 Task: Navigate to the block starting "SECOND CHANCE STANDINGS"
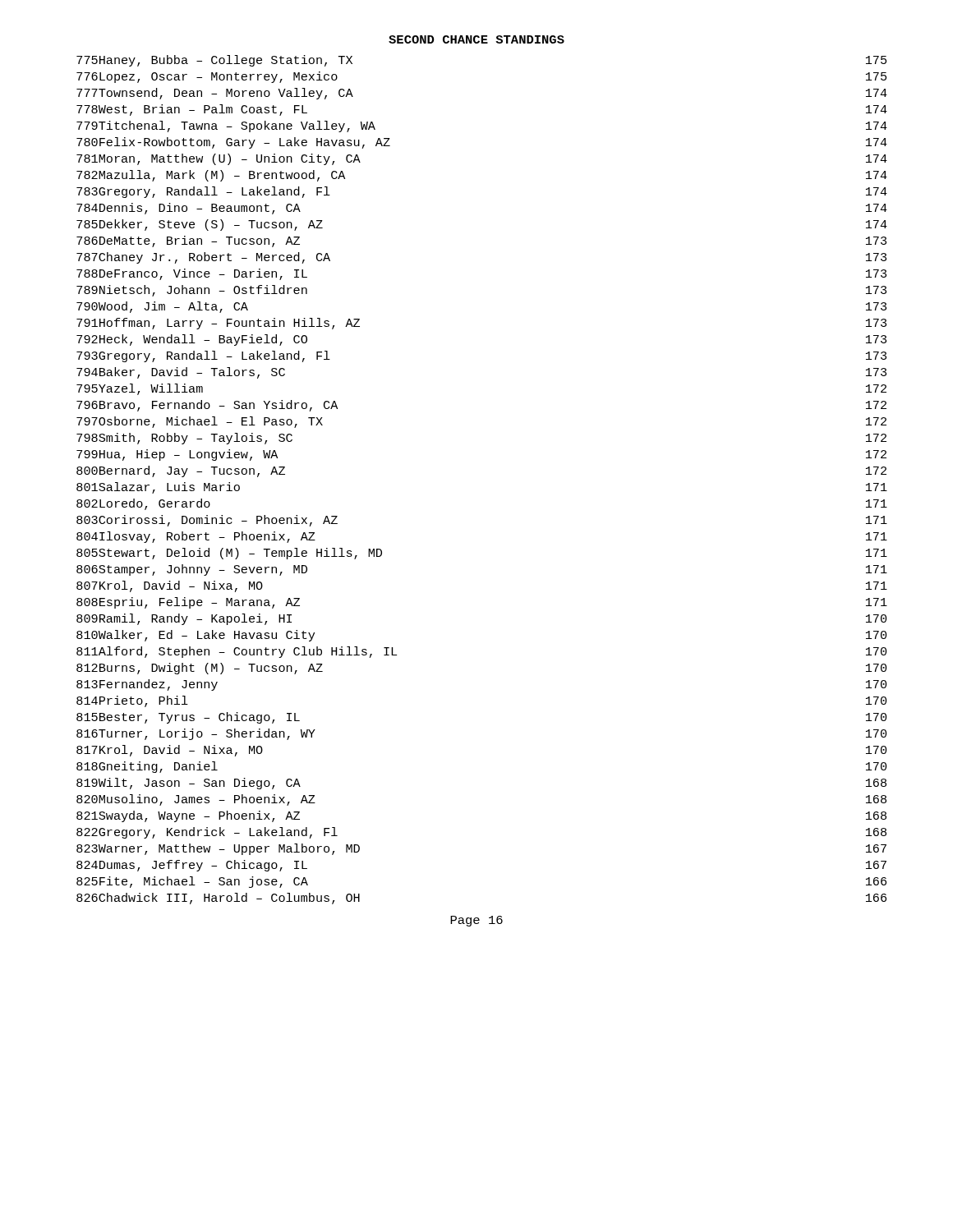476,40
